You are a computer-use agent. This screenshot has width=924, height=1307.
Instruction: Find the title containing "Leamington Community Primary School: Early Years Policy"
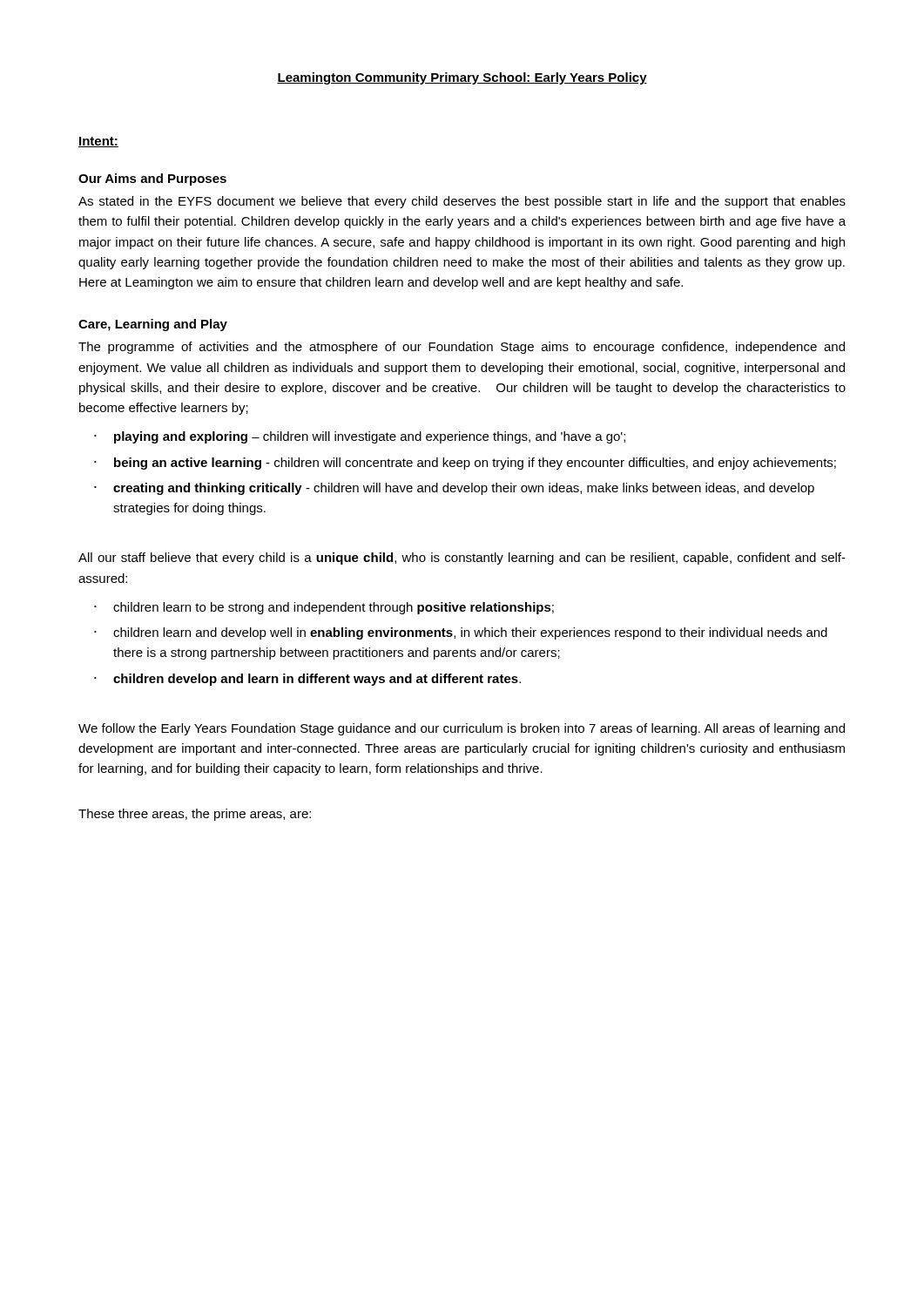tap(462, 77)
